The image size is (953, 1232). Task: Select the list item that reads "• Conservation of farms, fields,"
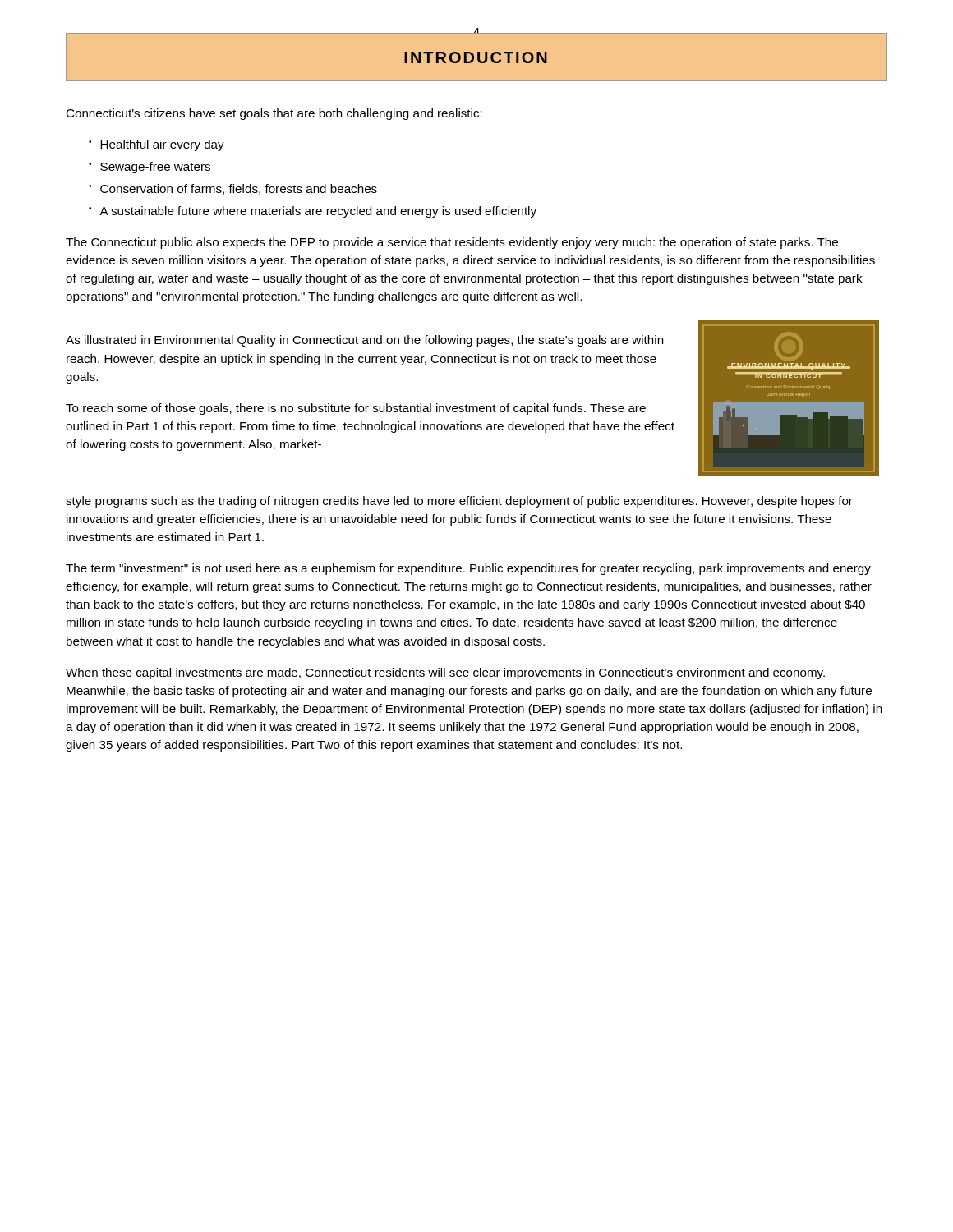coord(233,189)
